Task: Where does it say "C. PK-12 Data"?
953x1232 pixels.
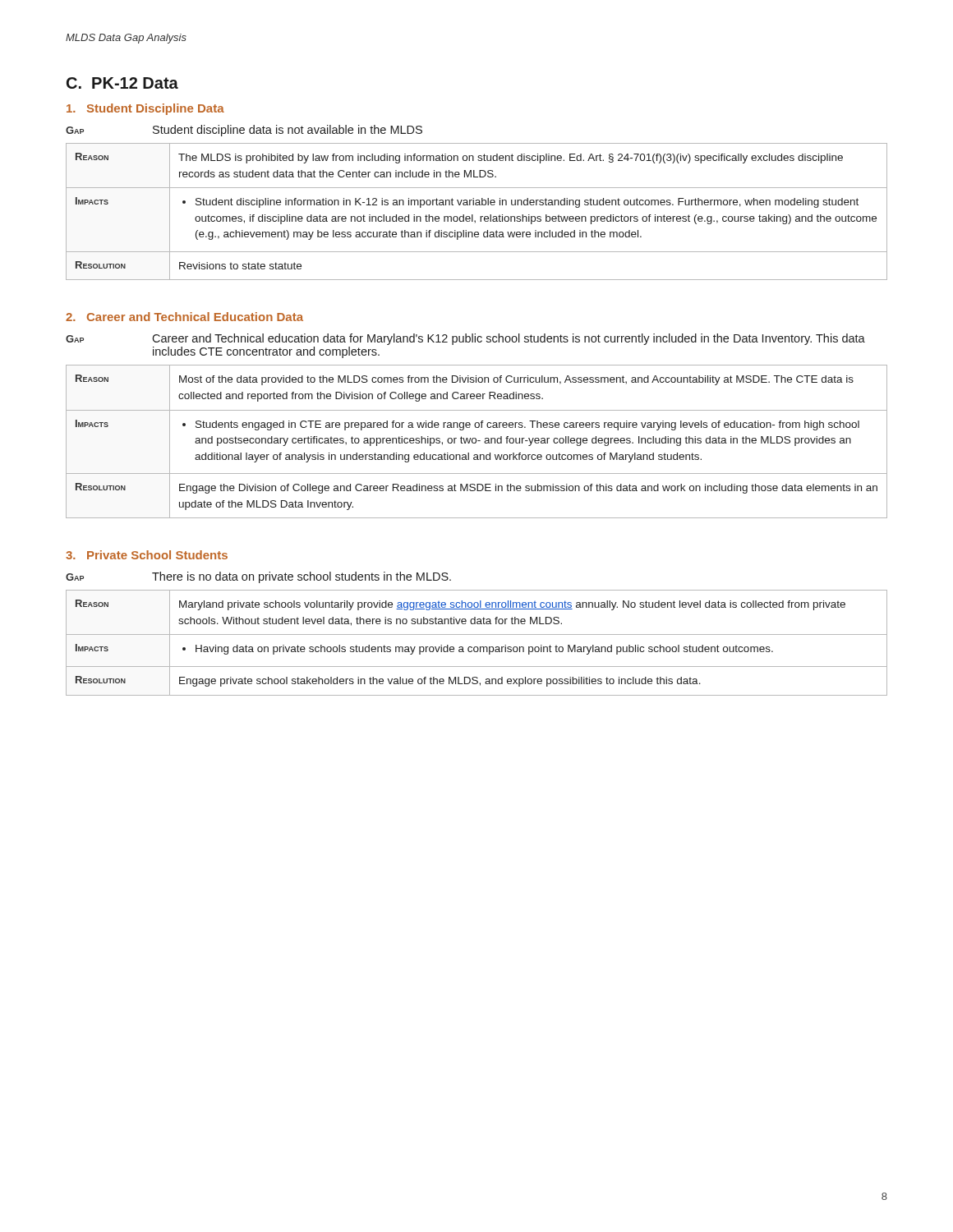Action: 122,83
